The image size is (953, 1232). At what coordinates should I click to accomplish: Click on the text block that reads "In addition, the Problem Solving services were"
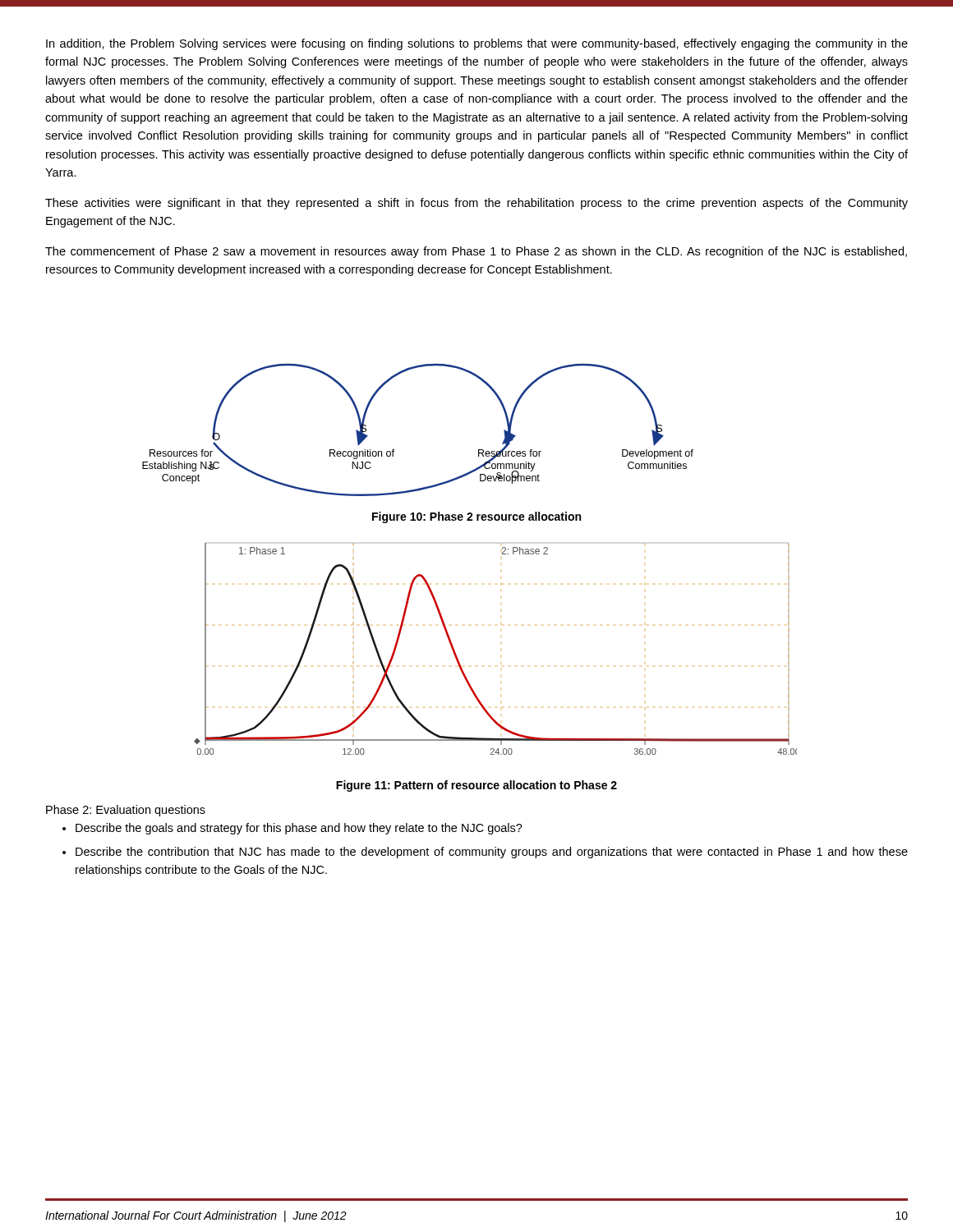(476, 108)
